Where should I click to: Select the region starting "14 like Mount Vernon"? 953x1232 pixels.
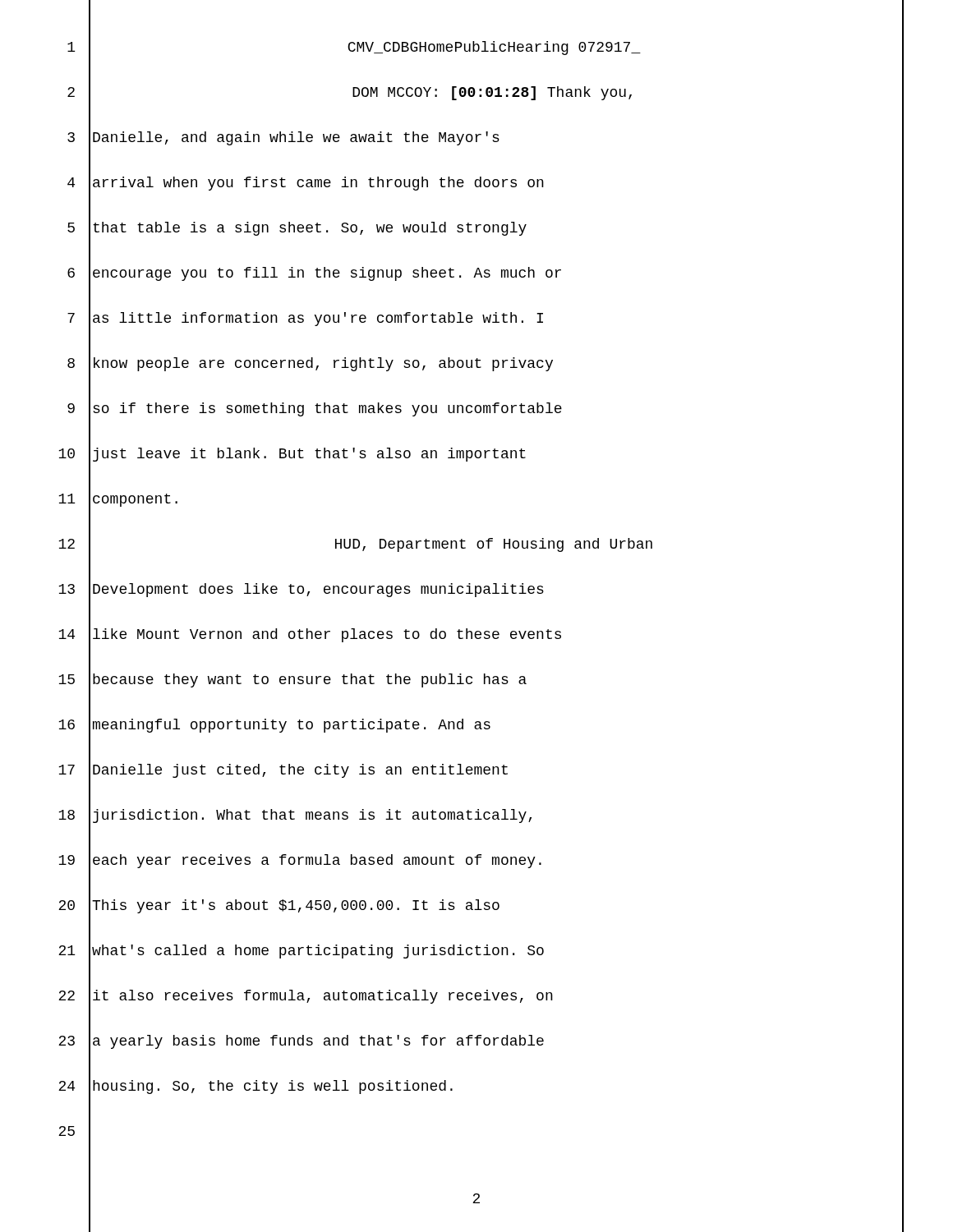pos(476,635)
